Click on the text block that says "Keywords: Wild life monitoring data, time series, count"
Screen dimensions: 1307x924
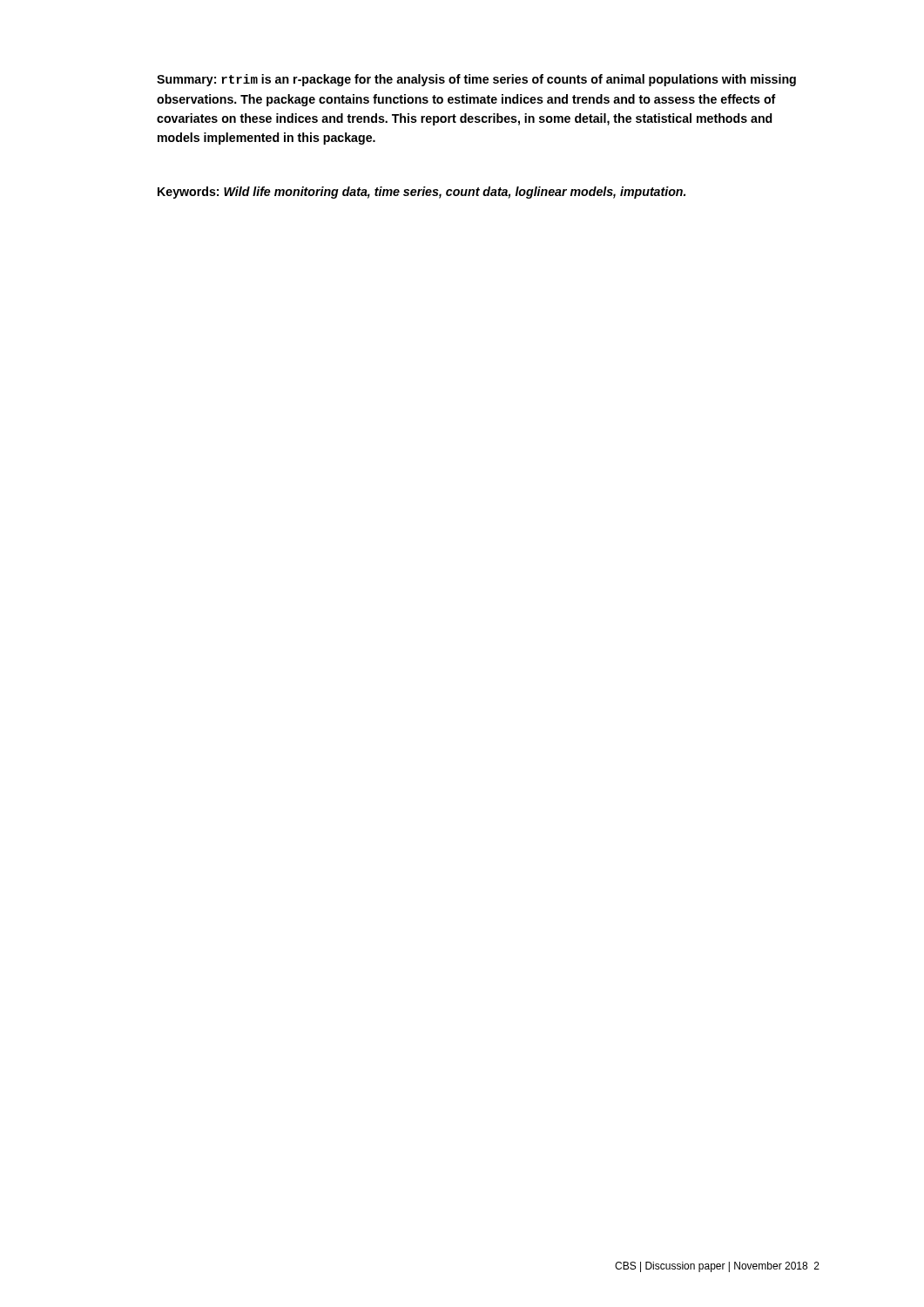422,192
